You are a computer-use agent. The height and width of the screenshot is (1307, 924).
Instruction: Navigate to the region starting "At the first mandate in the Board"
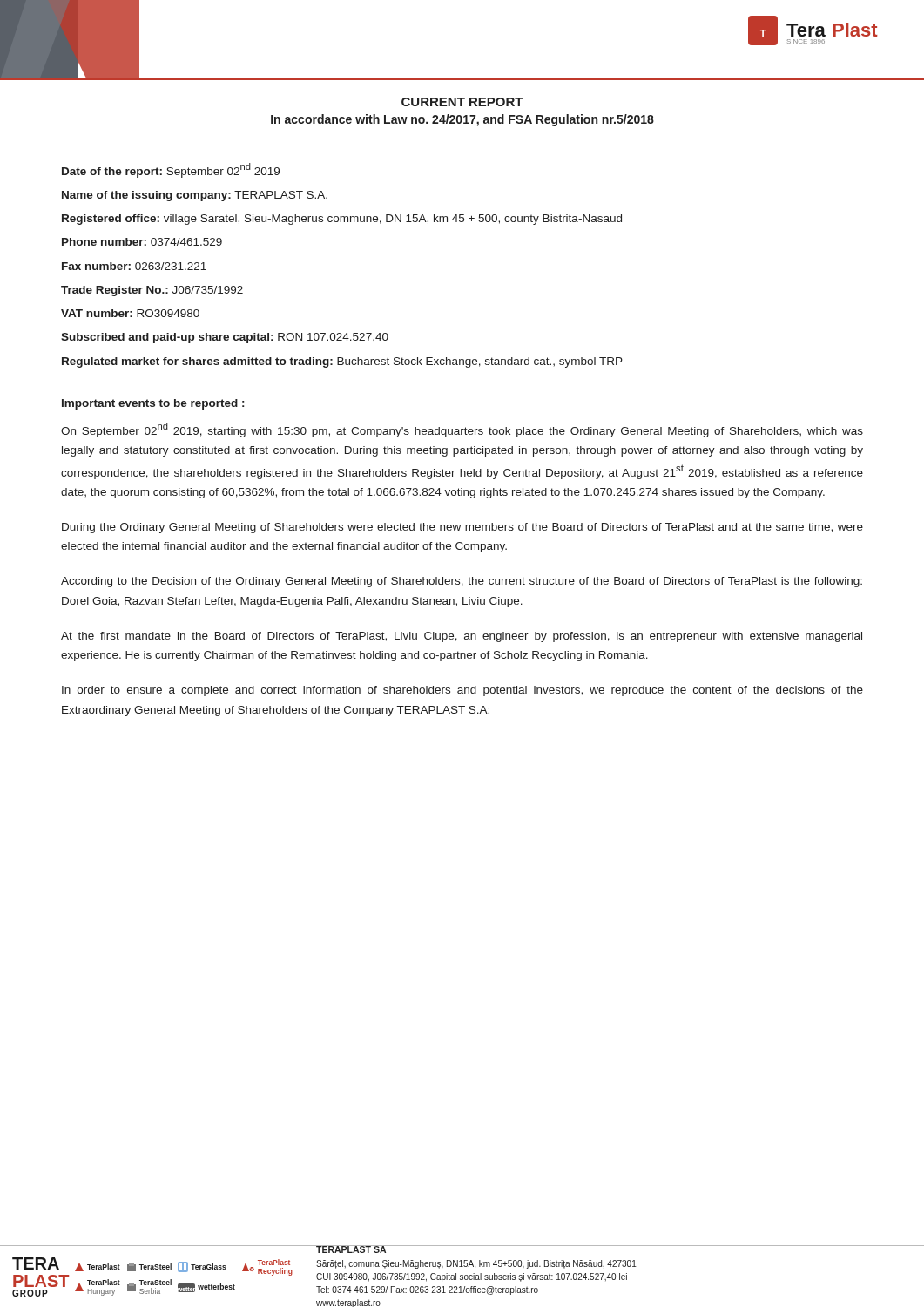[x=462, y=645]
